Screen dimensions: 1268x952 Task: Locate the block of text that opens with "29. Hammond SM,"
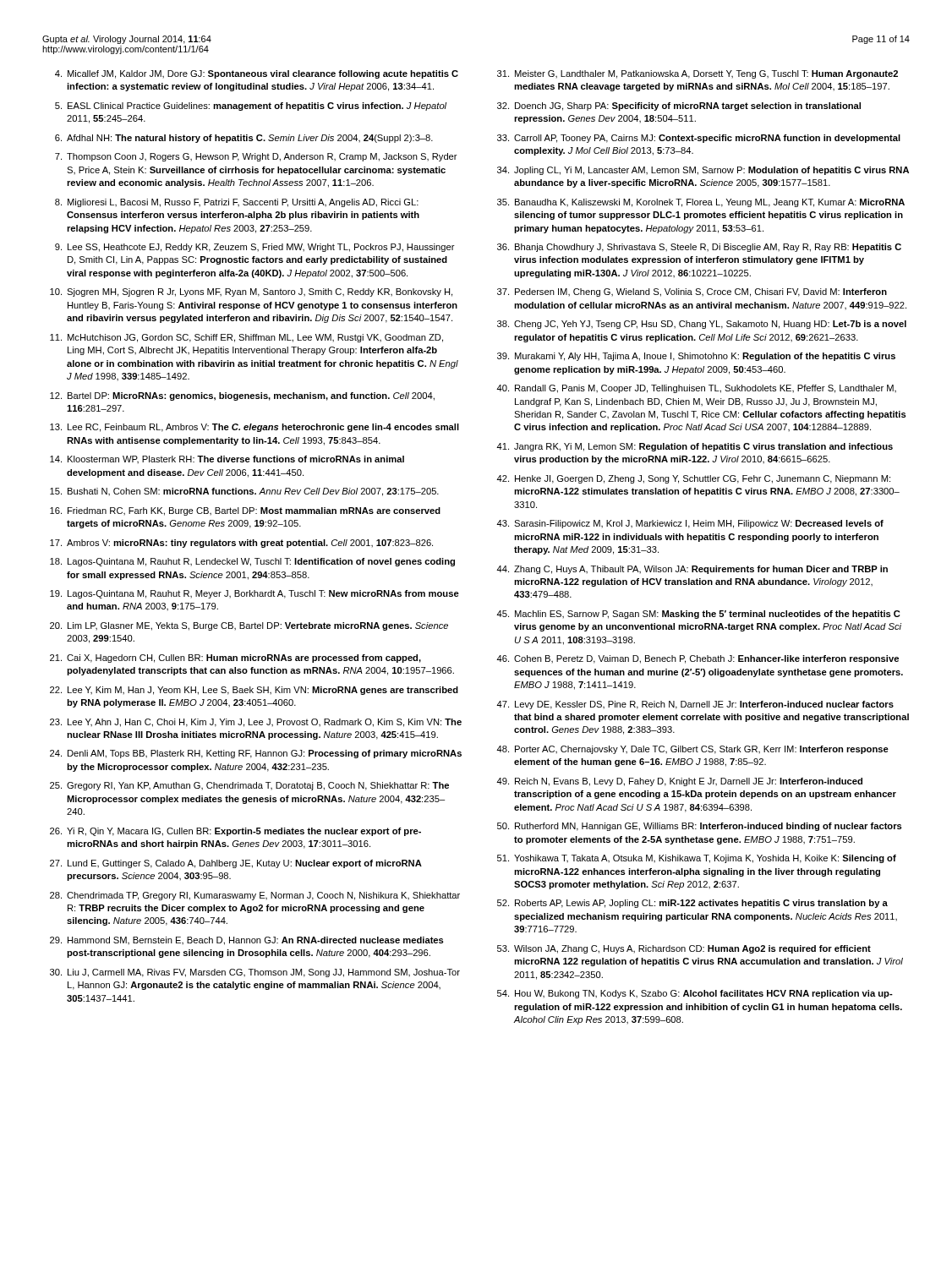point(252,947)
